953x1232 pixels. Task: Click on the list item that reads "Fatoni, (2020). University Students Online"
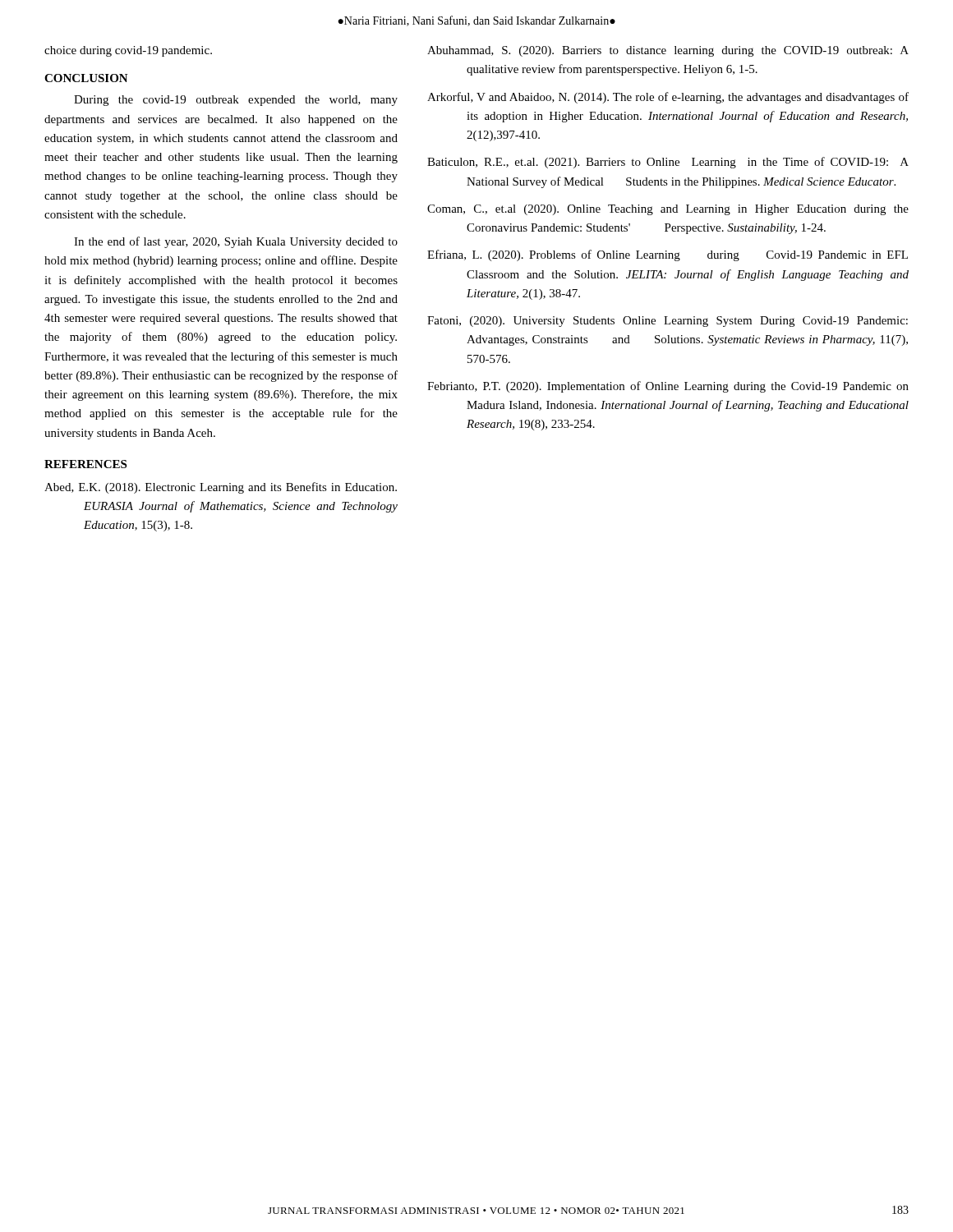(668, 339)
